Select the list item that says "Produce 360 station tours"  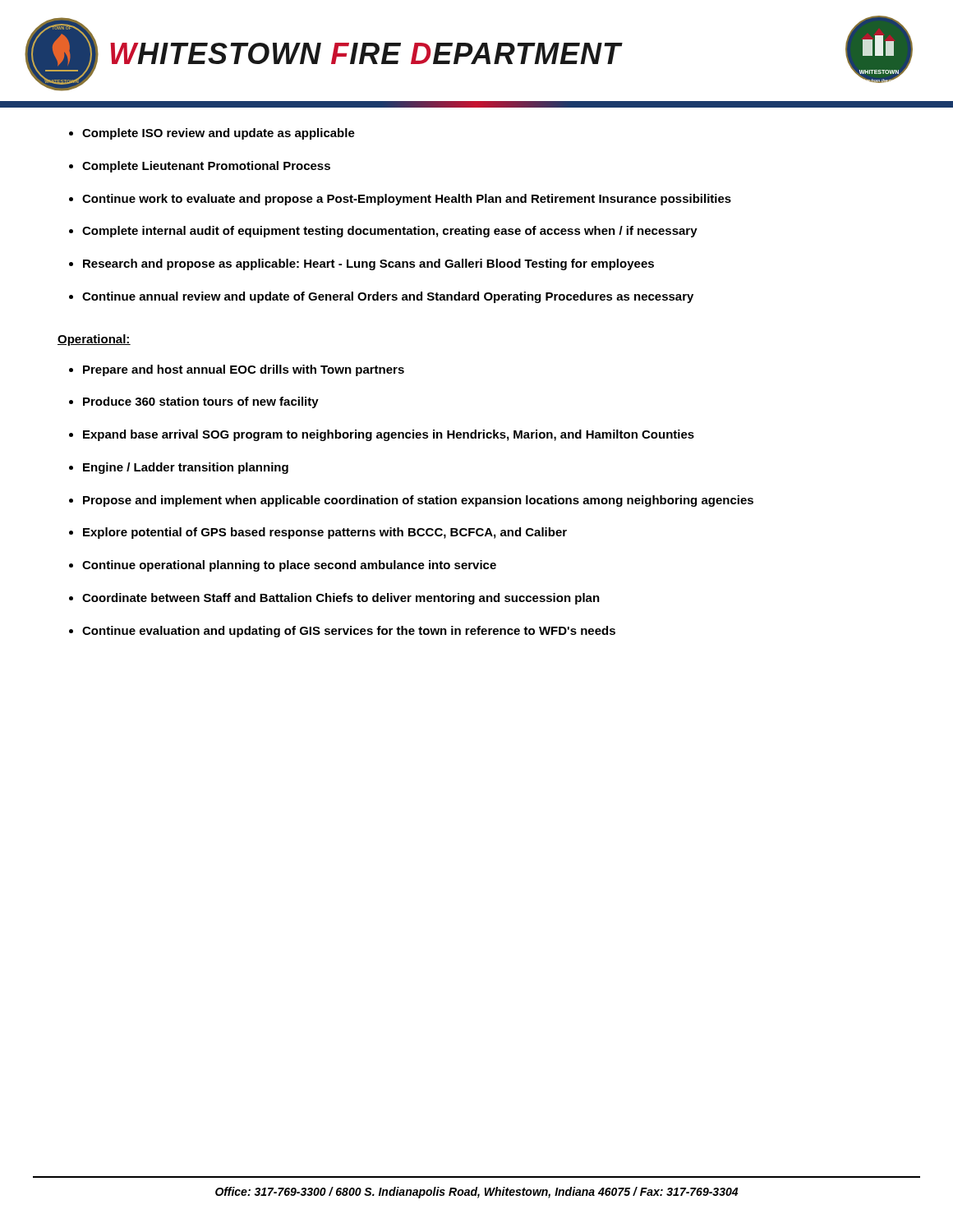[200, 401]
